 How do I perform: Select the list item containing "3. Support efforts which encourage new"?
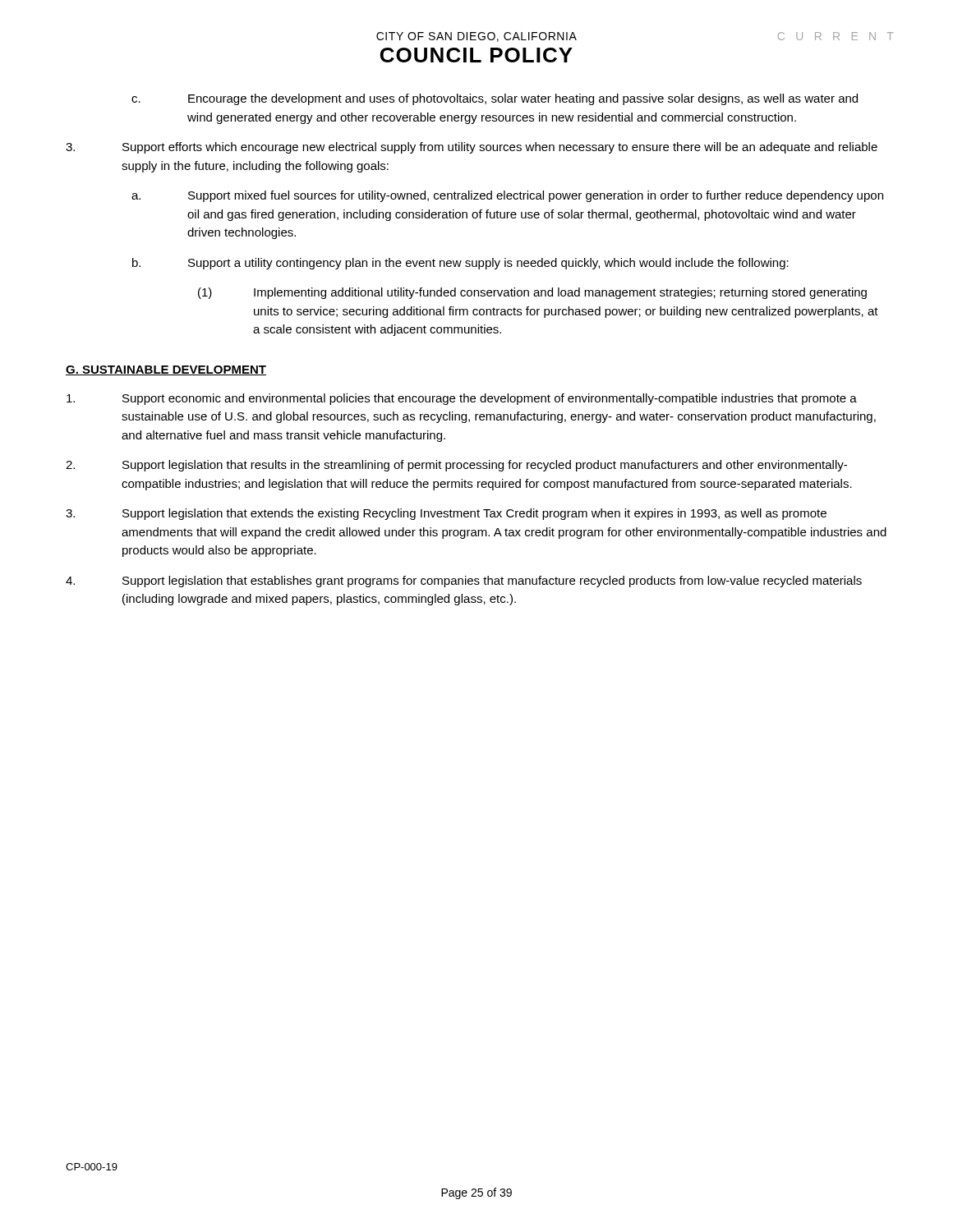[x=476, y=156]
